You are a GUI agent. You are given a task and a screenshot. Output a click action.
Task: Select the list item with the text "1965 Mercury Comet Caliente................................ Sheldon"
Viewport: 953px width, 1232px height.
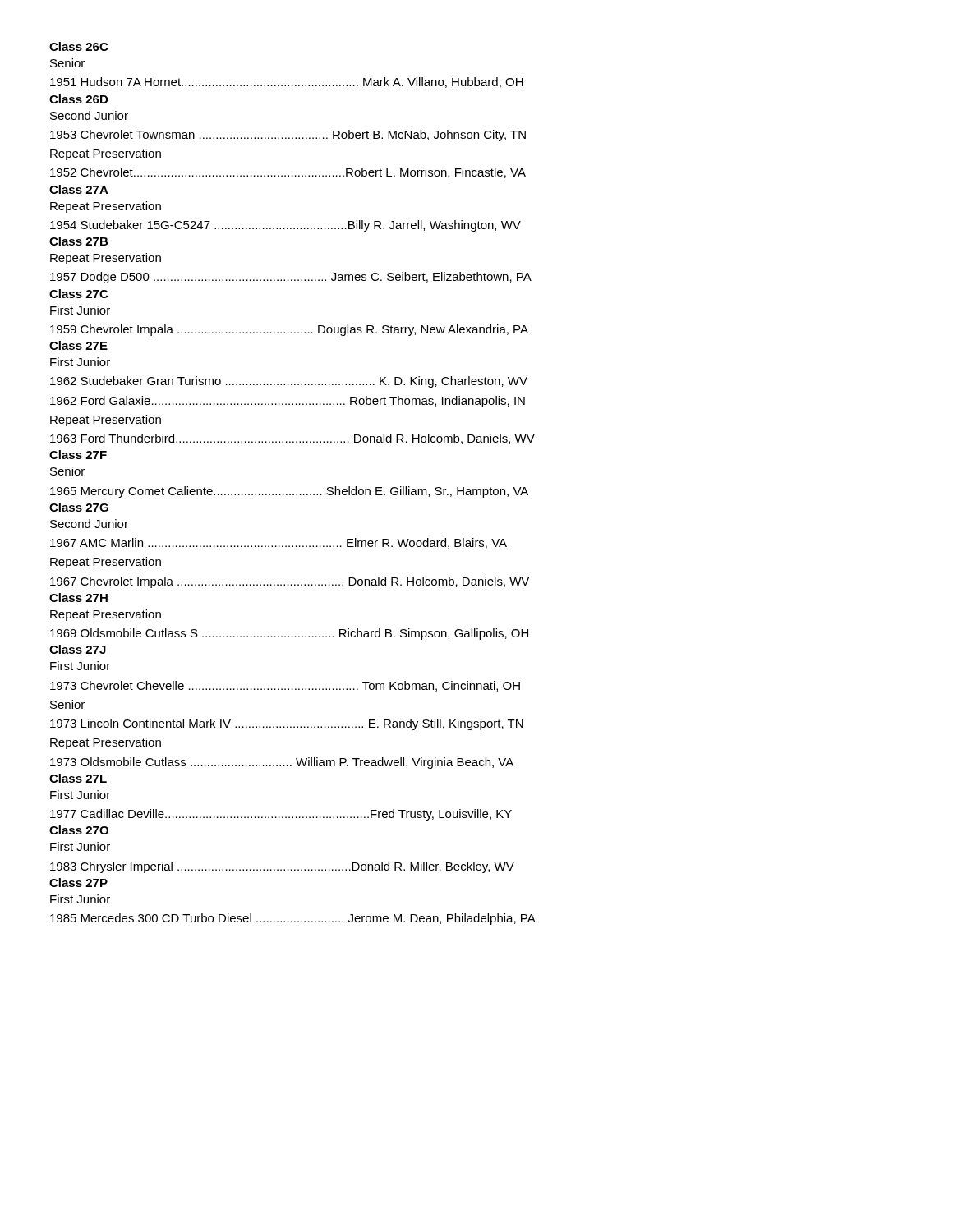(x=289, y=490)
